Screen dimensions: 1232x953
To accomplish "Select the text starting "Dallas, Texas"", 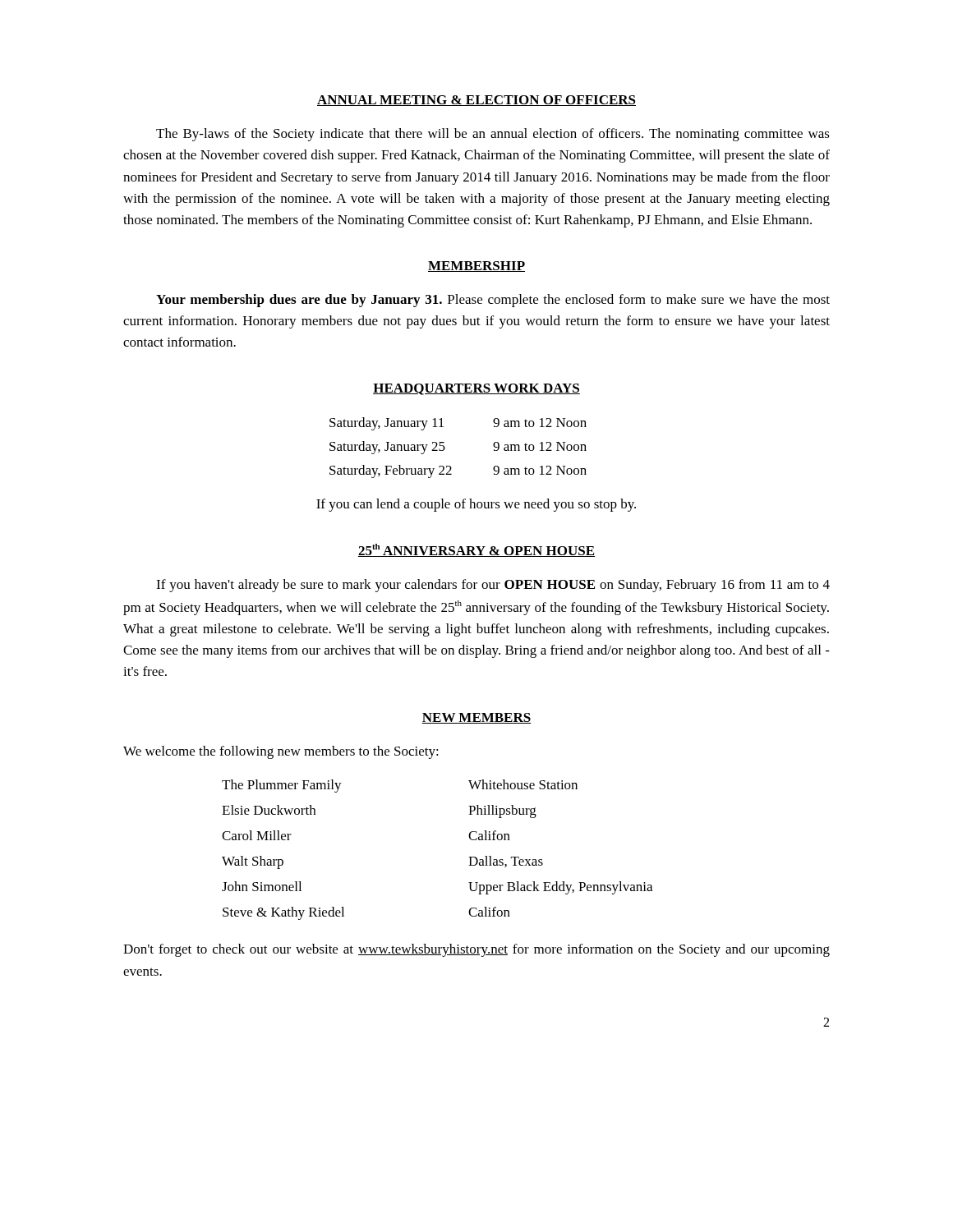I will click(x=506, y=861).
